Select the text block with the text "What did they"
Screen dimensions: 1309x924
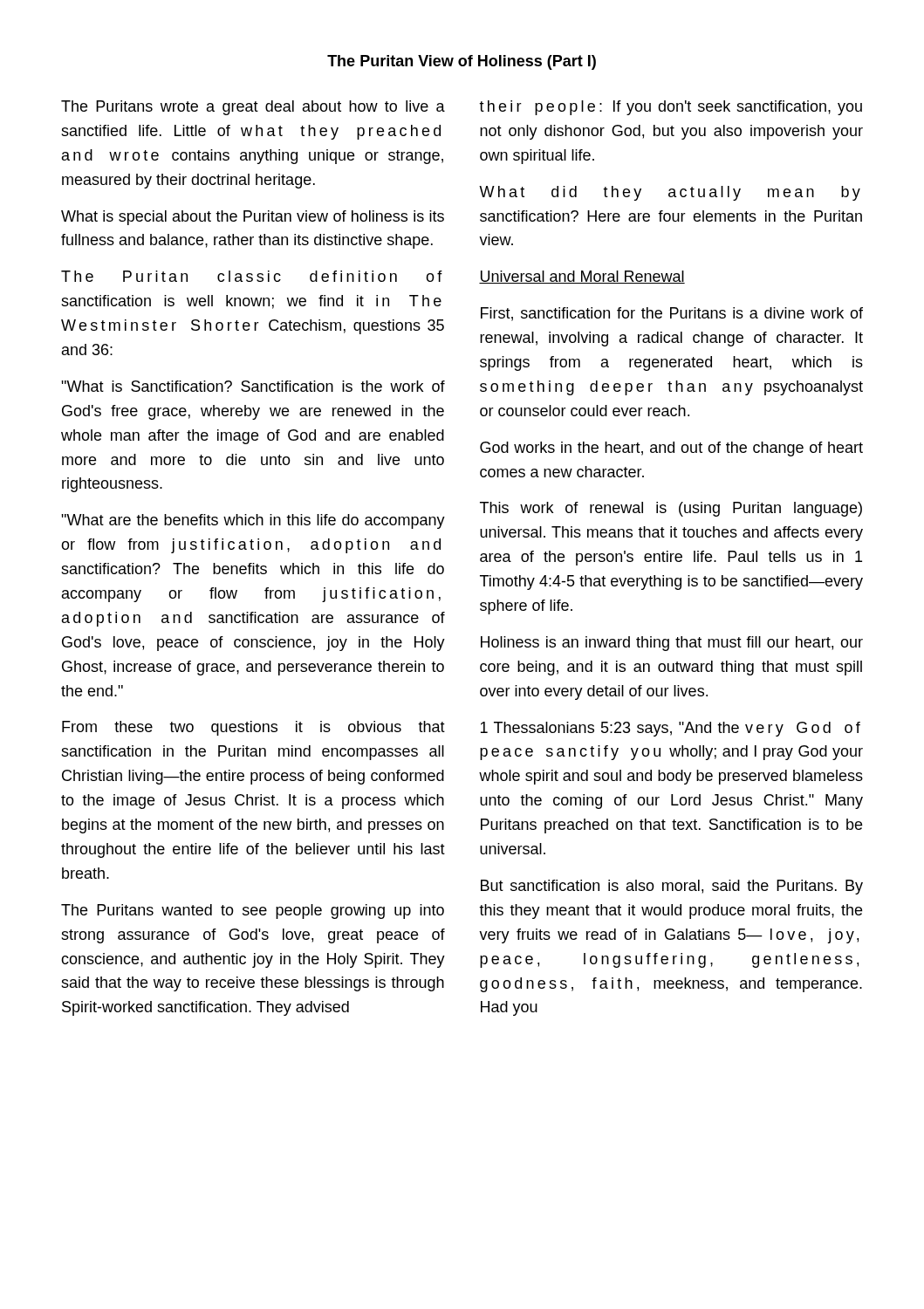click(671, 217)
